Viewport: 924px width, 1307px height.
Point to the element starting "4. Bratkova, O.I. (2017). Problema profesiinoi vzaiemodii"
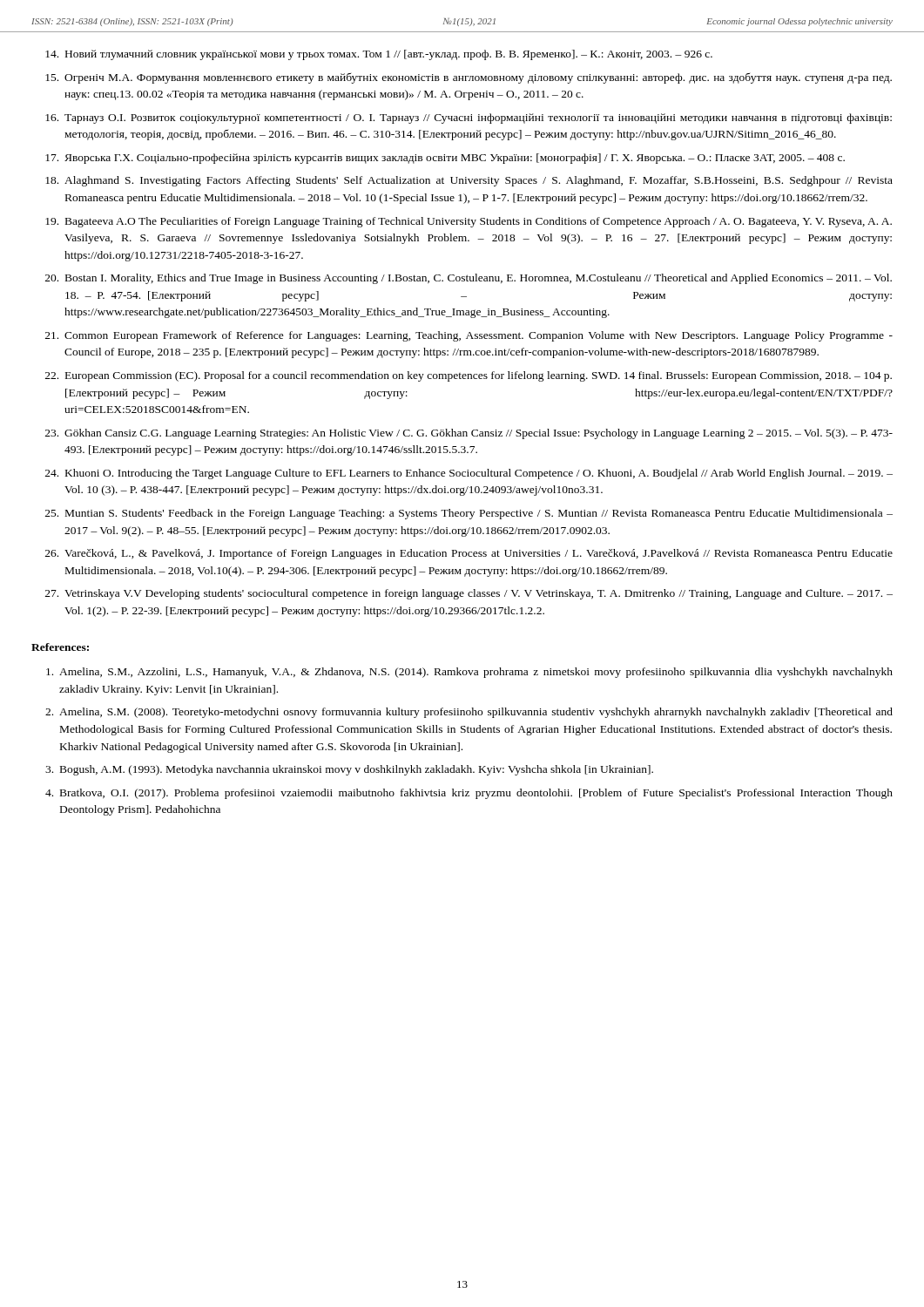pyautogui.click(x=462, y=801)
